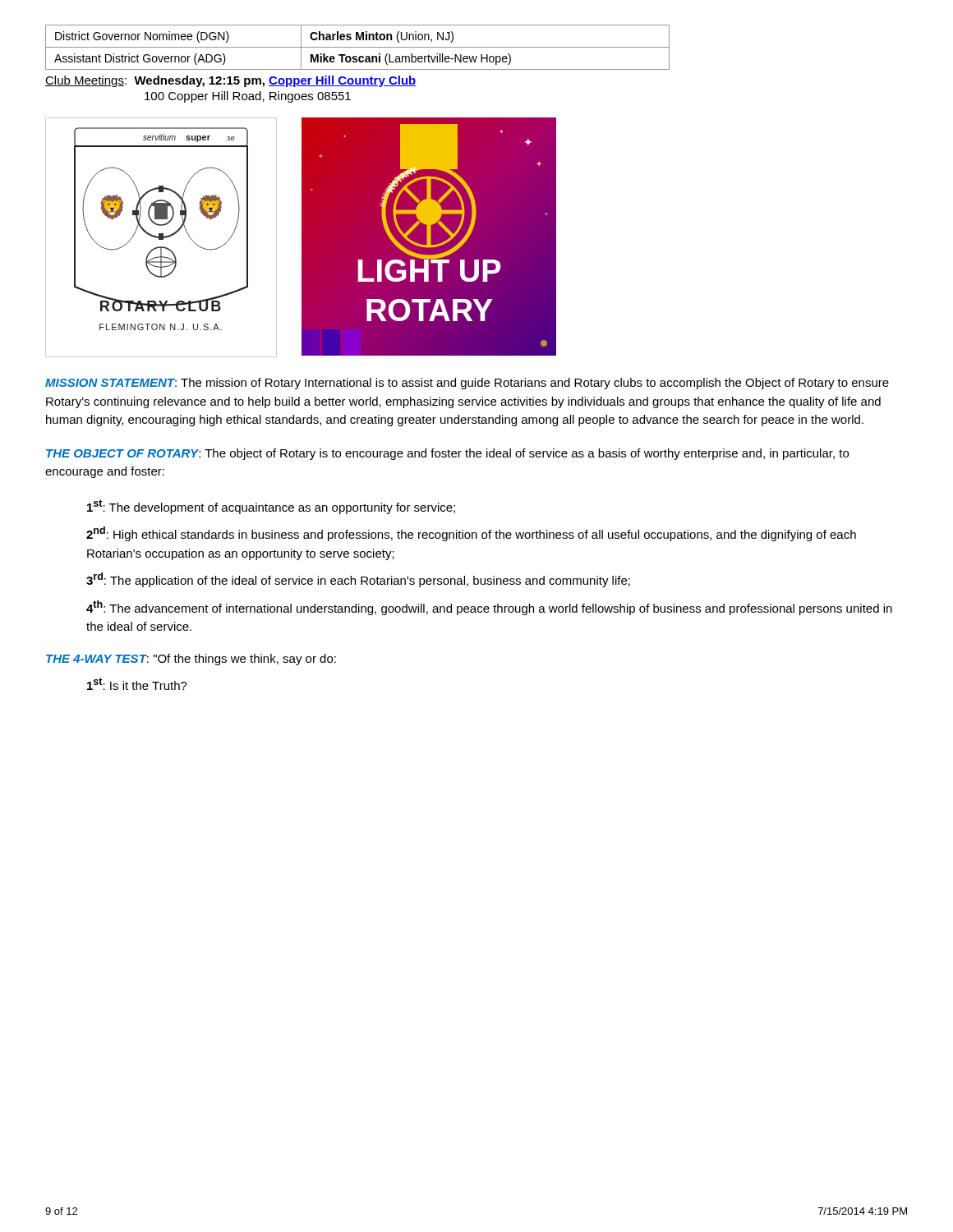Viewport: 953px width, 1232px height.
Task: Select the illustration
Action: point(429,237)
